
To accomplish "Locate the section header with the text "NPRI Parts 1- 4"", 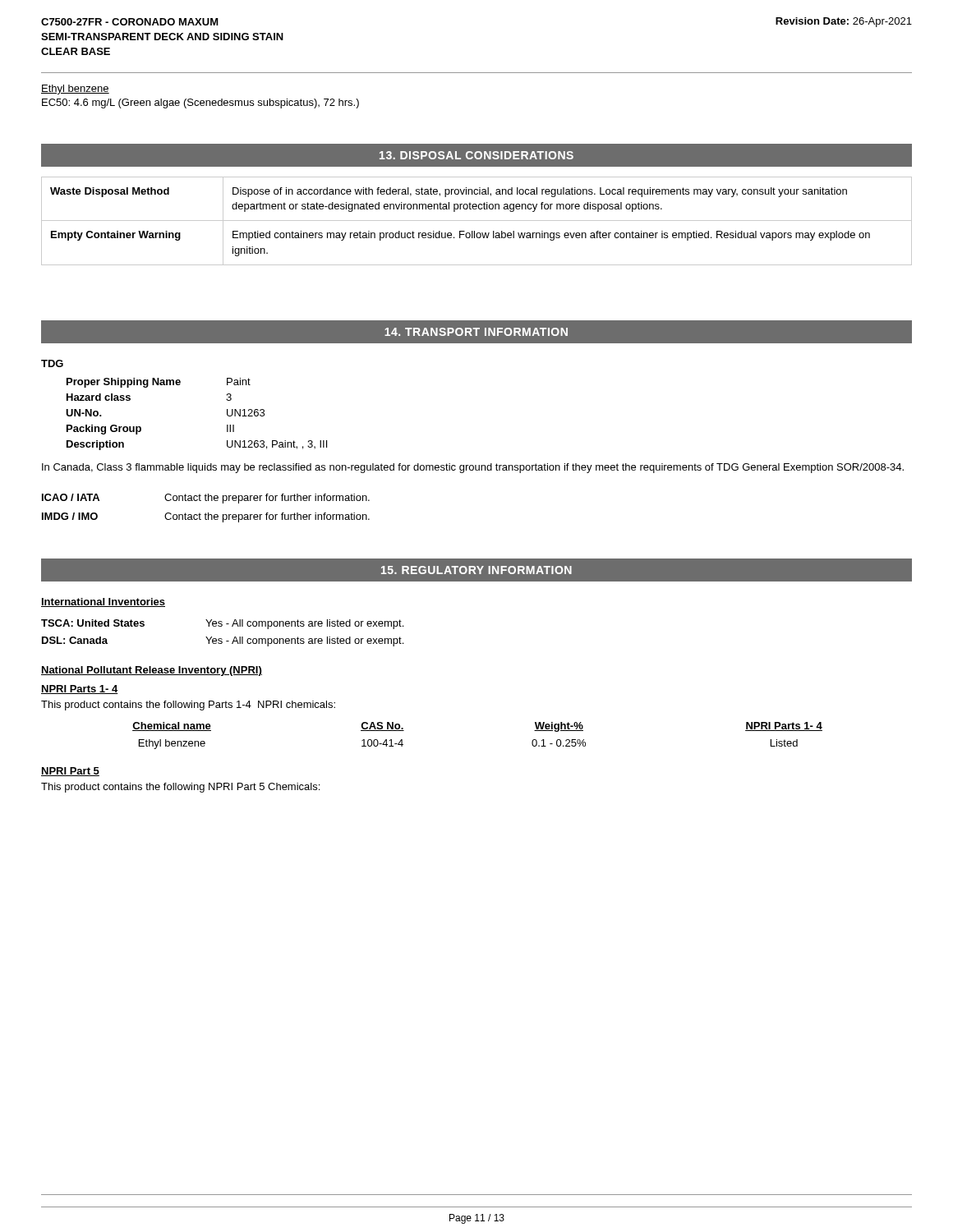I will click(x=79, y=689).
